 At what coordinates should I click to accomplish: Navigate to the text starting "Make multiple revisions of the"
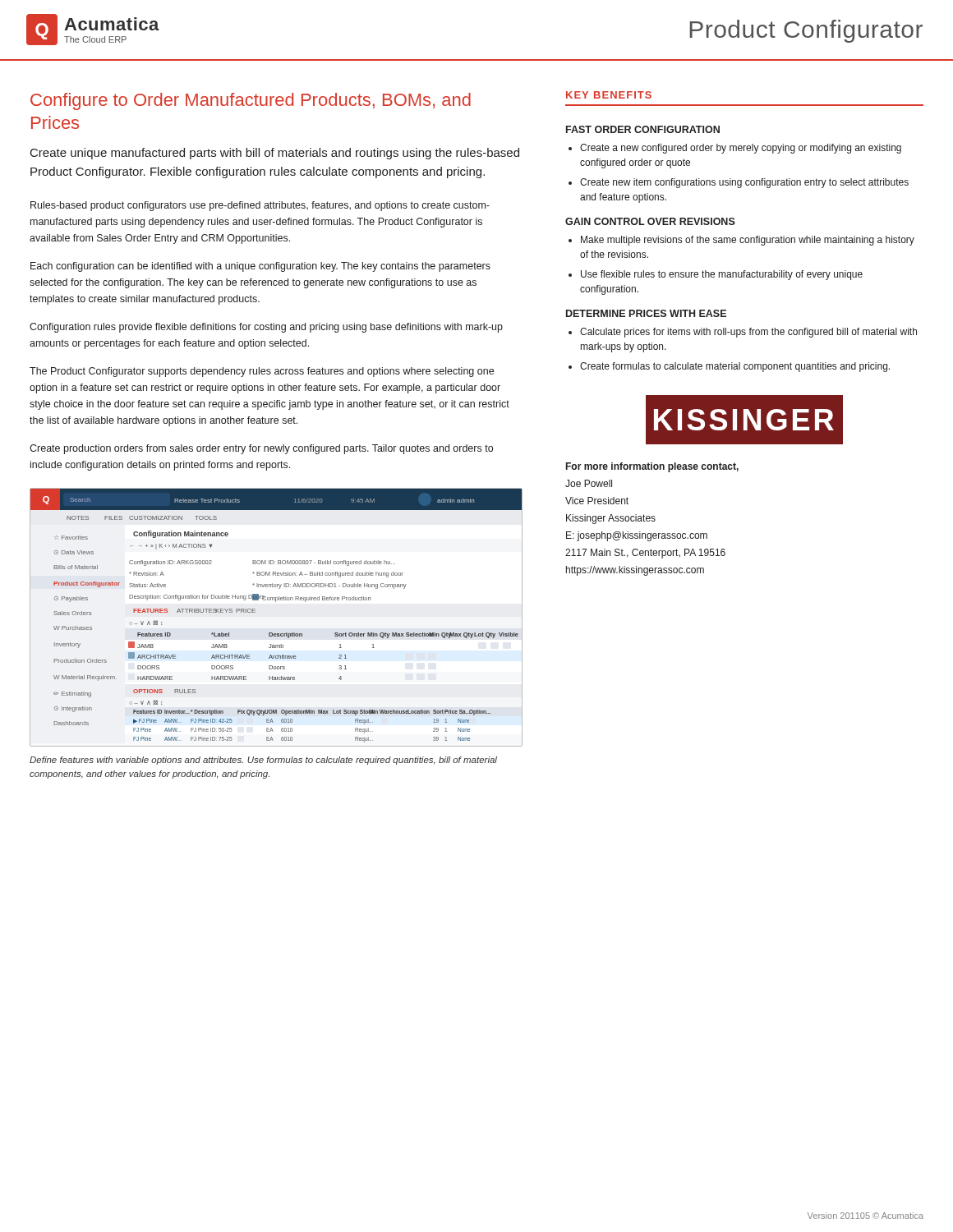click(x=747, y=247)
